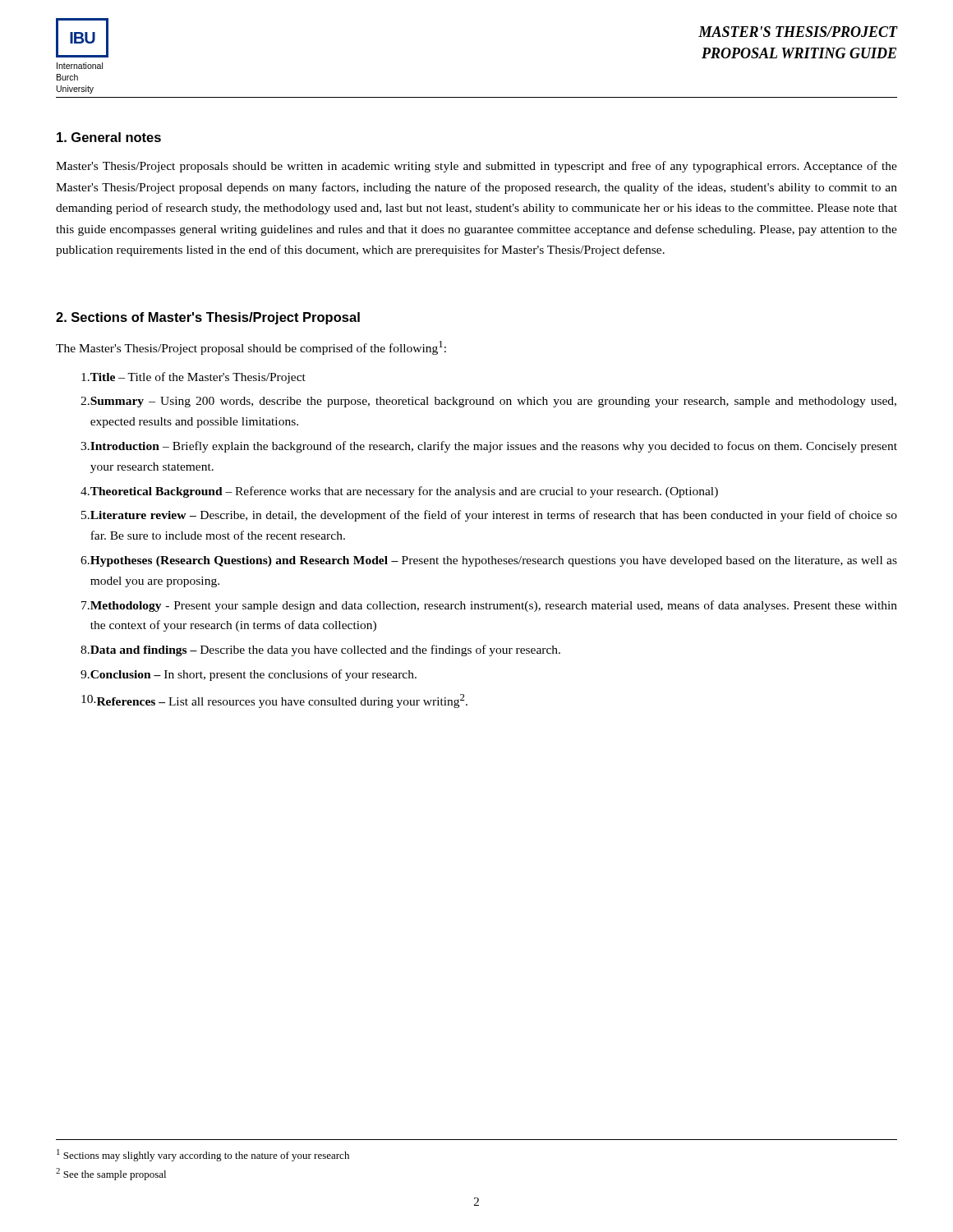Navigate to the element starting "10. References – List all resources"
Viewport: 953px width, 1232px height.
point(476,700)
